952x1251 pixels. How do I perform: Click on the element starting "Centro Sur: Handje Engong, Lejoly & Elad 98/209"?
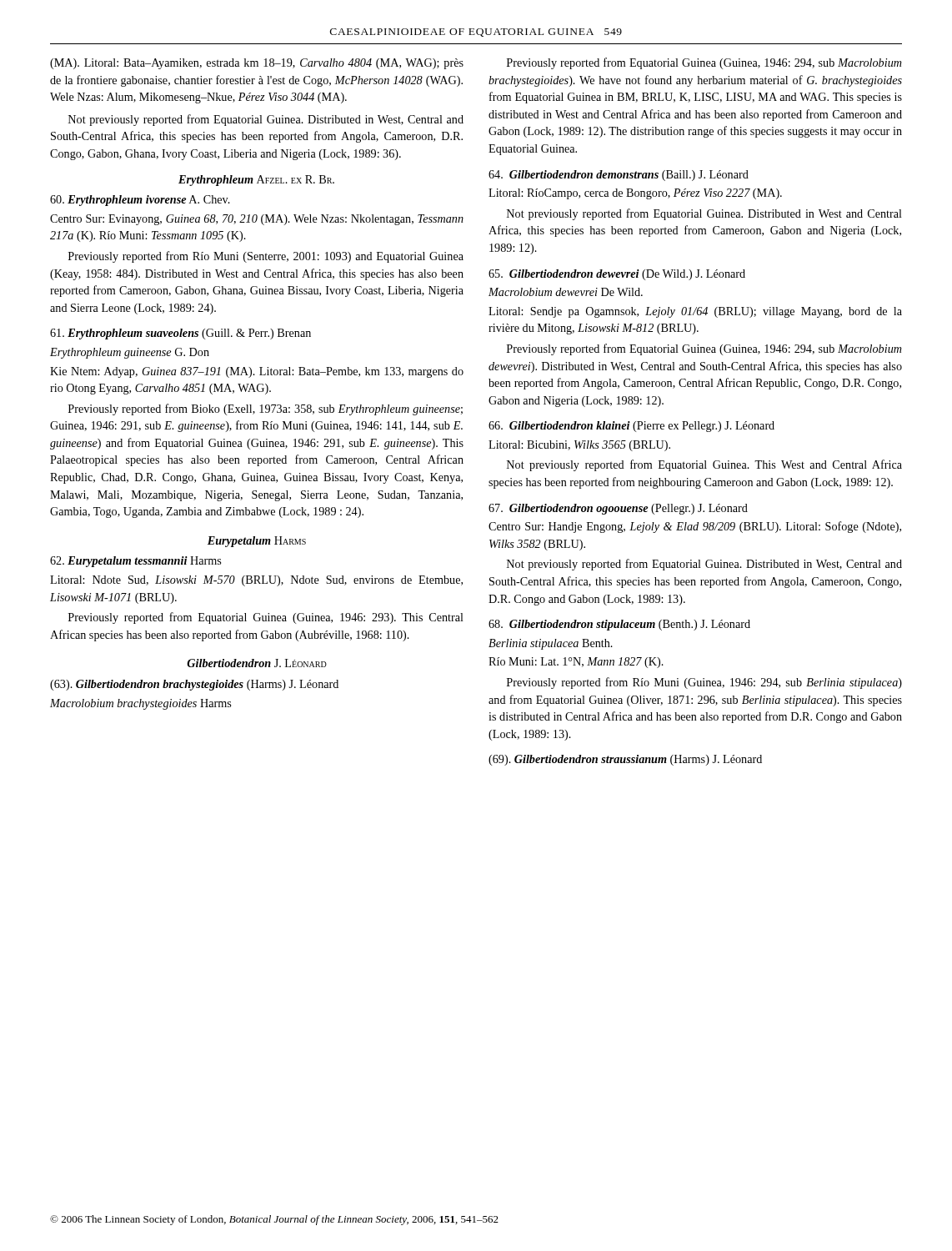[x=695, y=535]
